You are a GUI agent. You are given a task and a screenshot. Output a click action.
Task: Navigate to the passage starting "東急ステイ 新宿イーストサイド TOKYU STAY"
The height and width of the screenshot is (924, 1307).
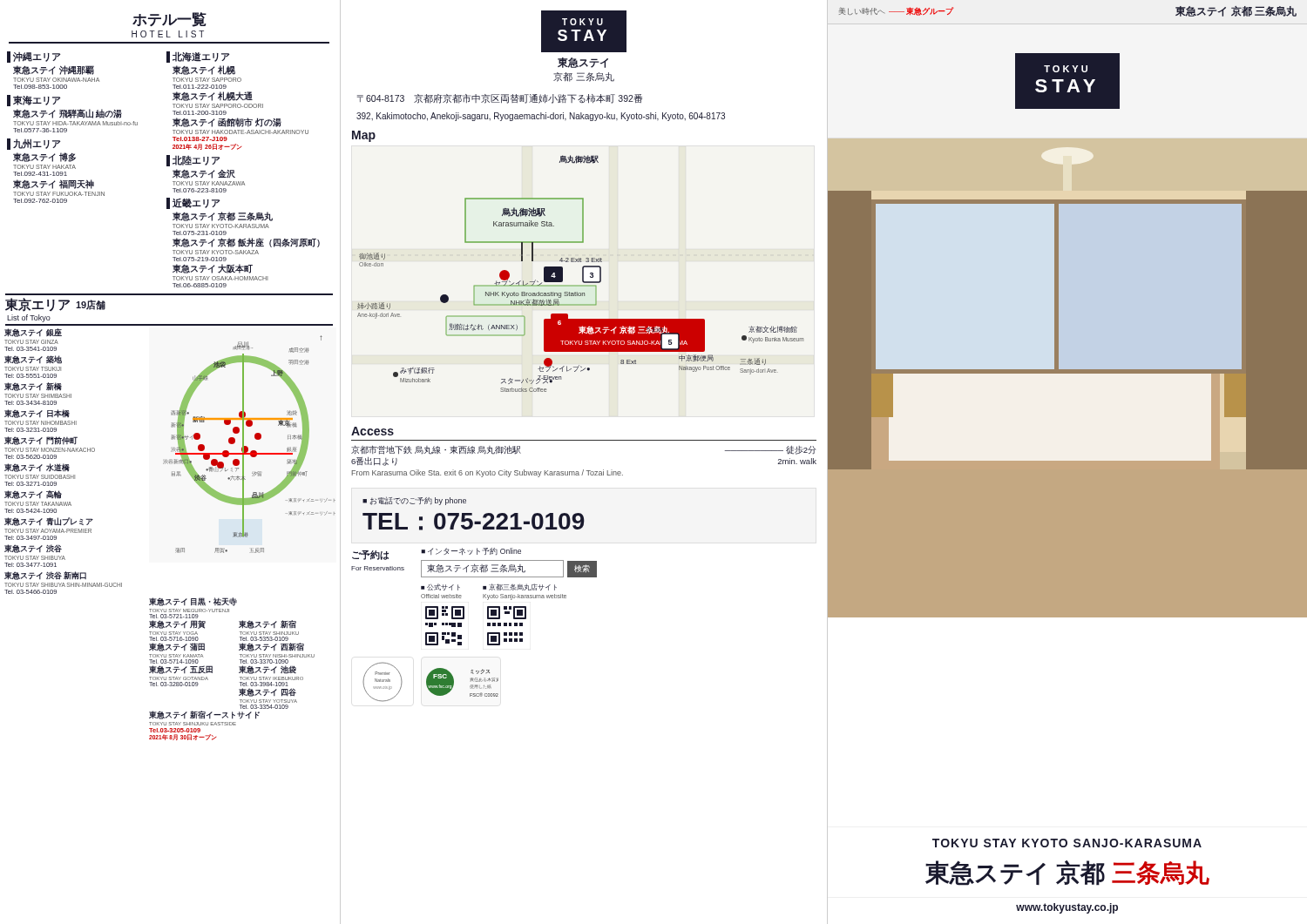tap(241, 726)
